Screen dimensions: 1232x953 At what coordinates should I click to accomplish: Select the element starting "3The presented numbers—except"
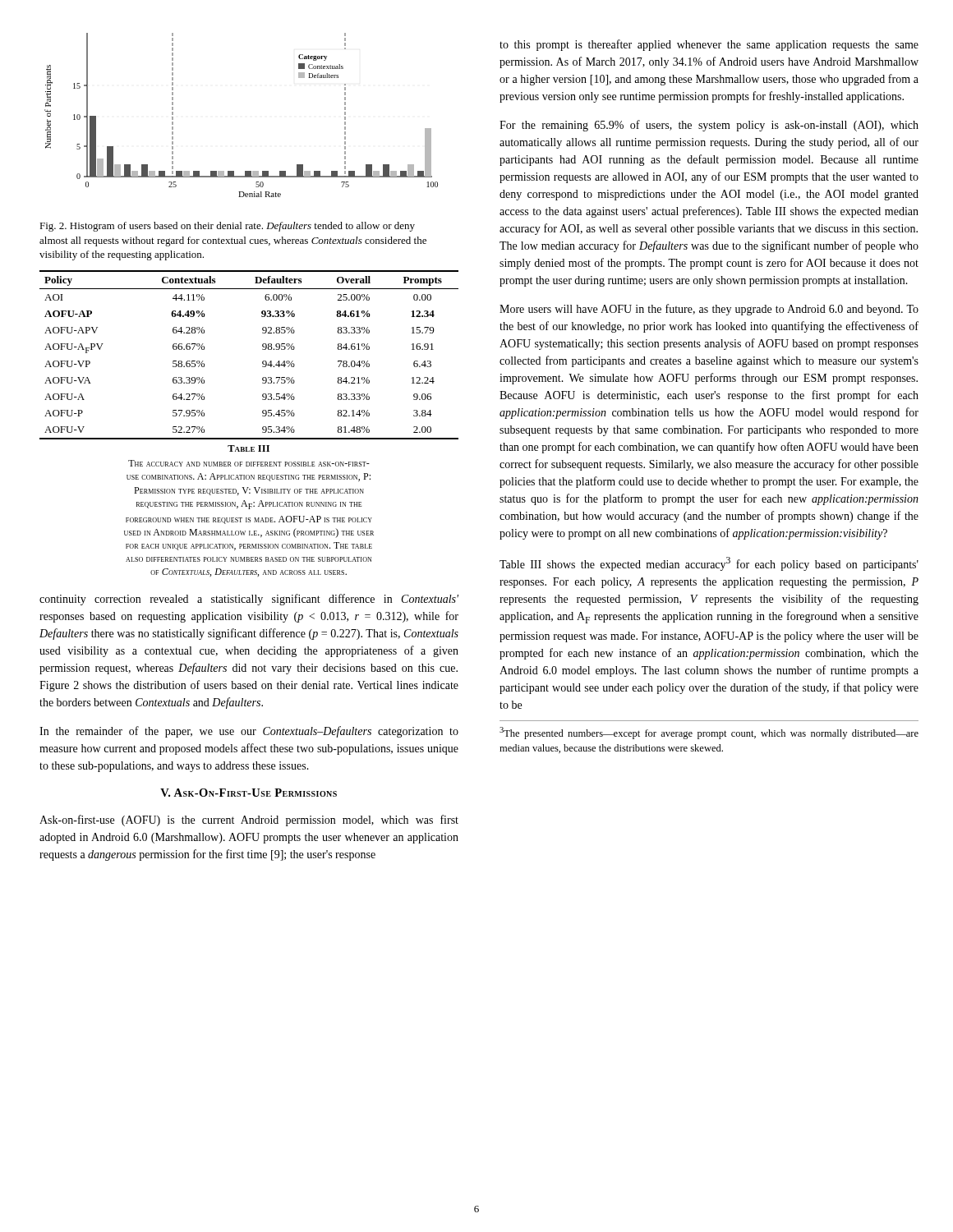pos(709,738)
